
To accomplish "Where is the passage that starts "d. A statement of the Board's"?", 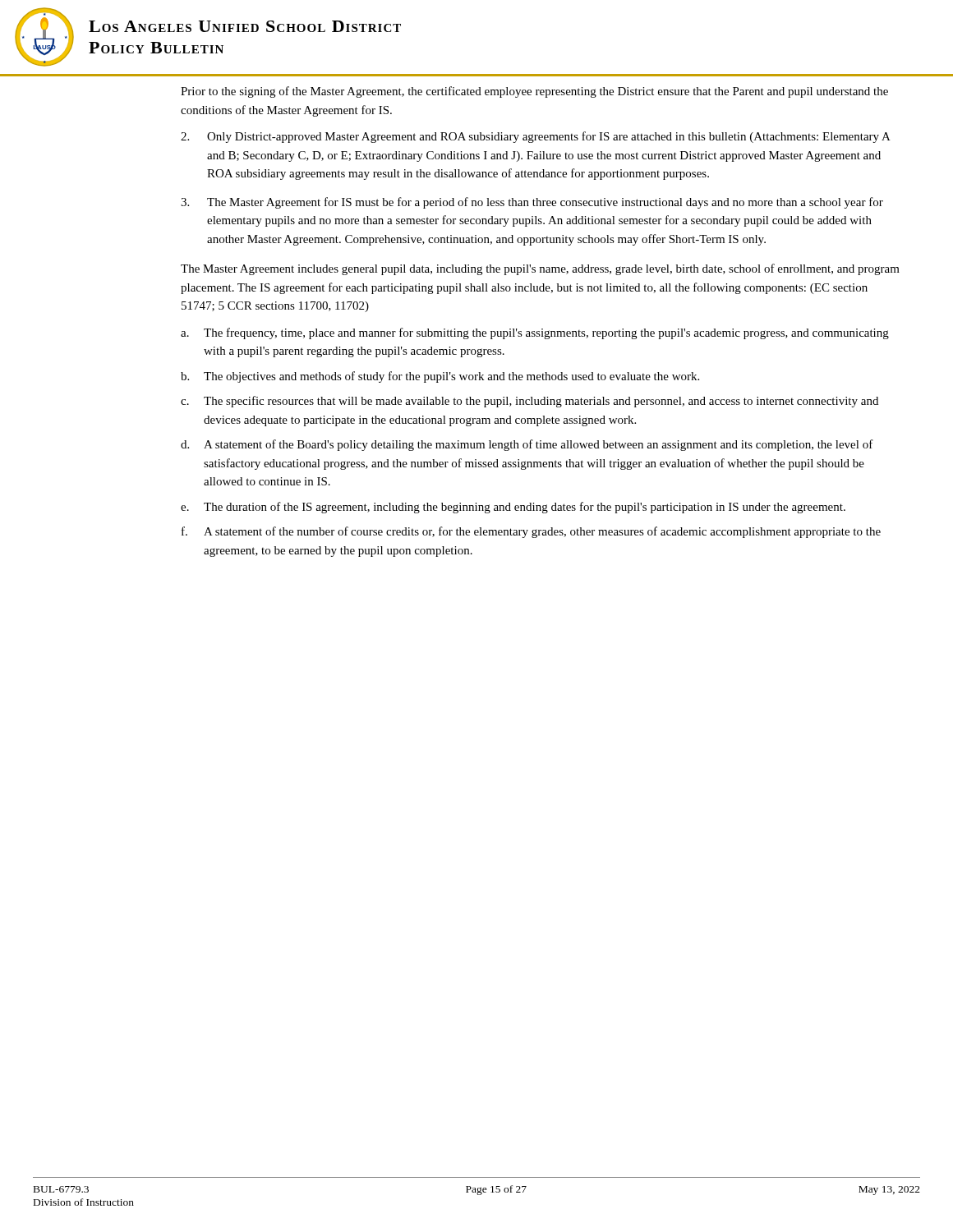I will 542,463.
